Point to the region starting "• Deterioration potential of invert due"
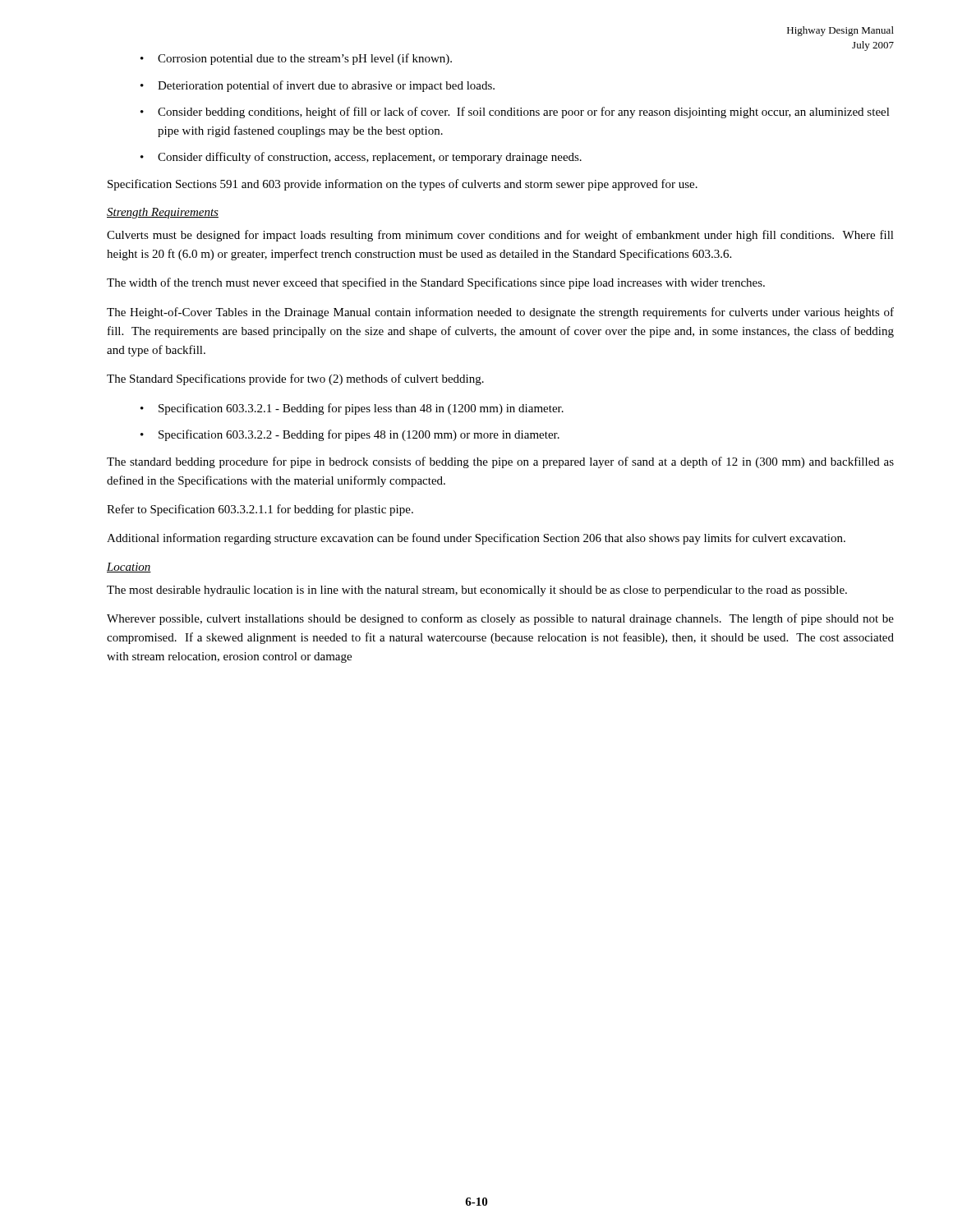Image resolution: width=953 pixels, height=1232 pixels. pos(318,86)
